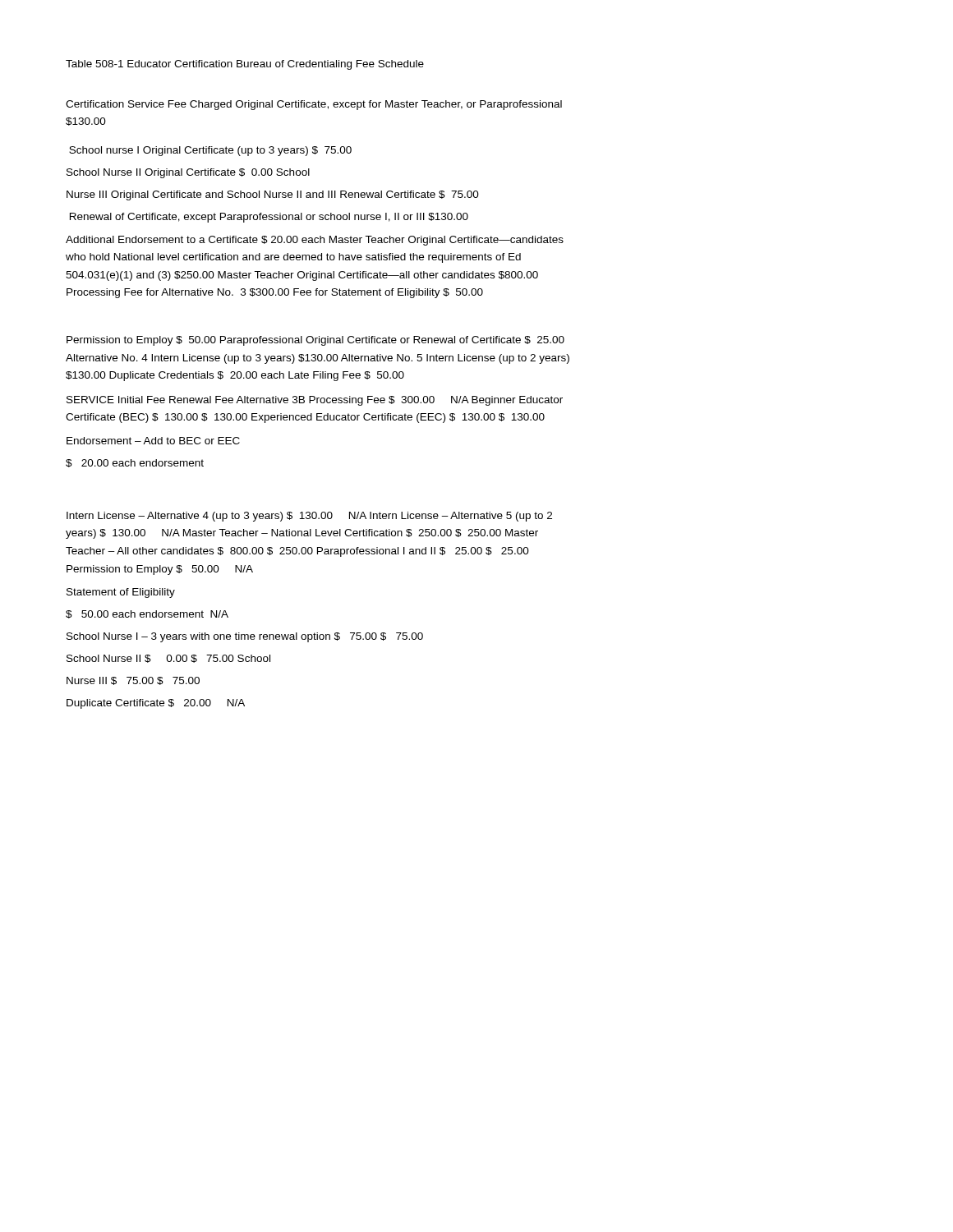Select the text that reads "Duplicate Certificate $ 20.00 N/A"
The height and width of the screenshot is (1232, 953).
pos(155,702)
